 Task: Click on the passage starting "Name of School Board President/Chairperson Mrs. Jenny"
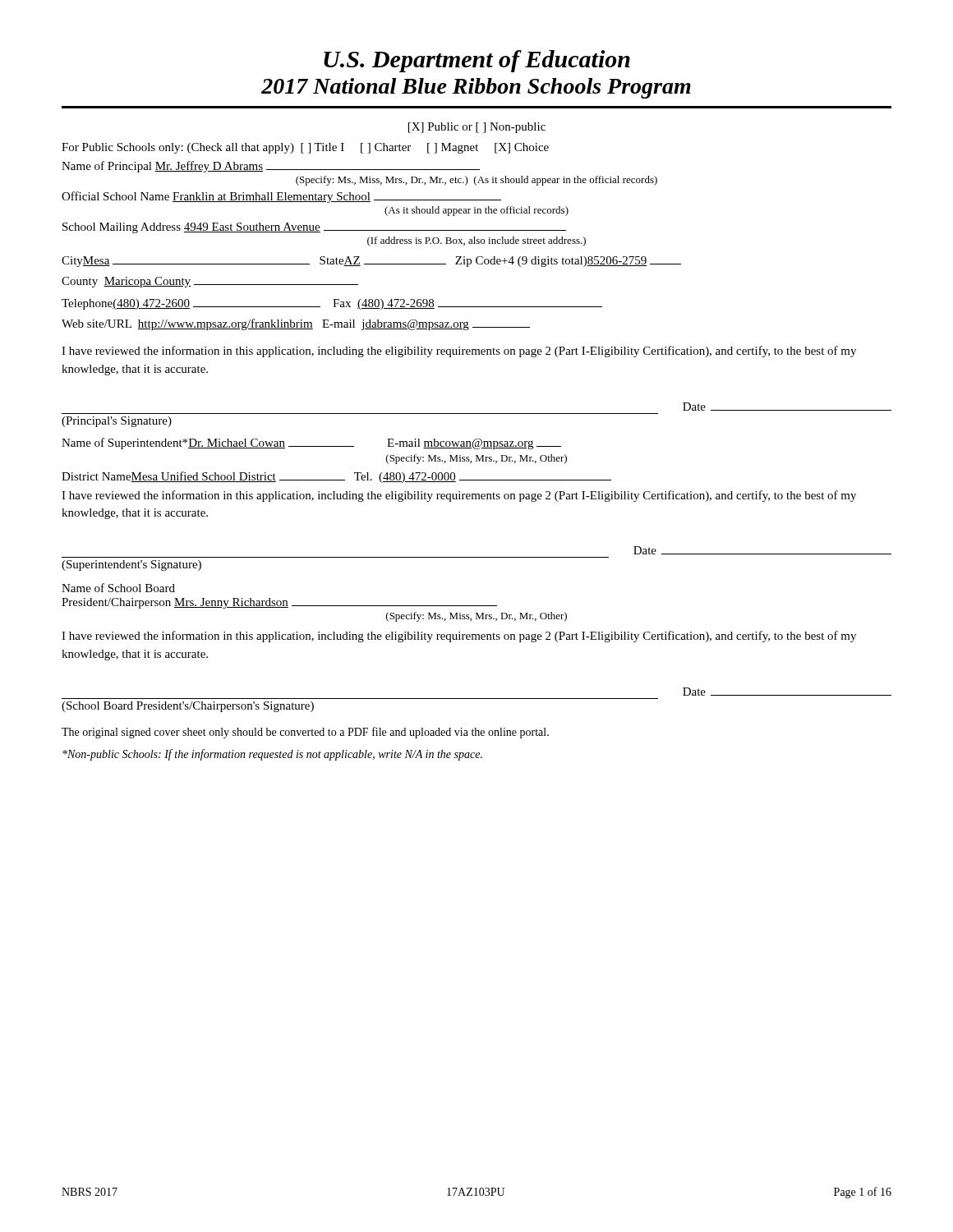(x=279, y=595)
